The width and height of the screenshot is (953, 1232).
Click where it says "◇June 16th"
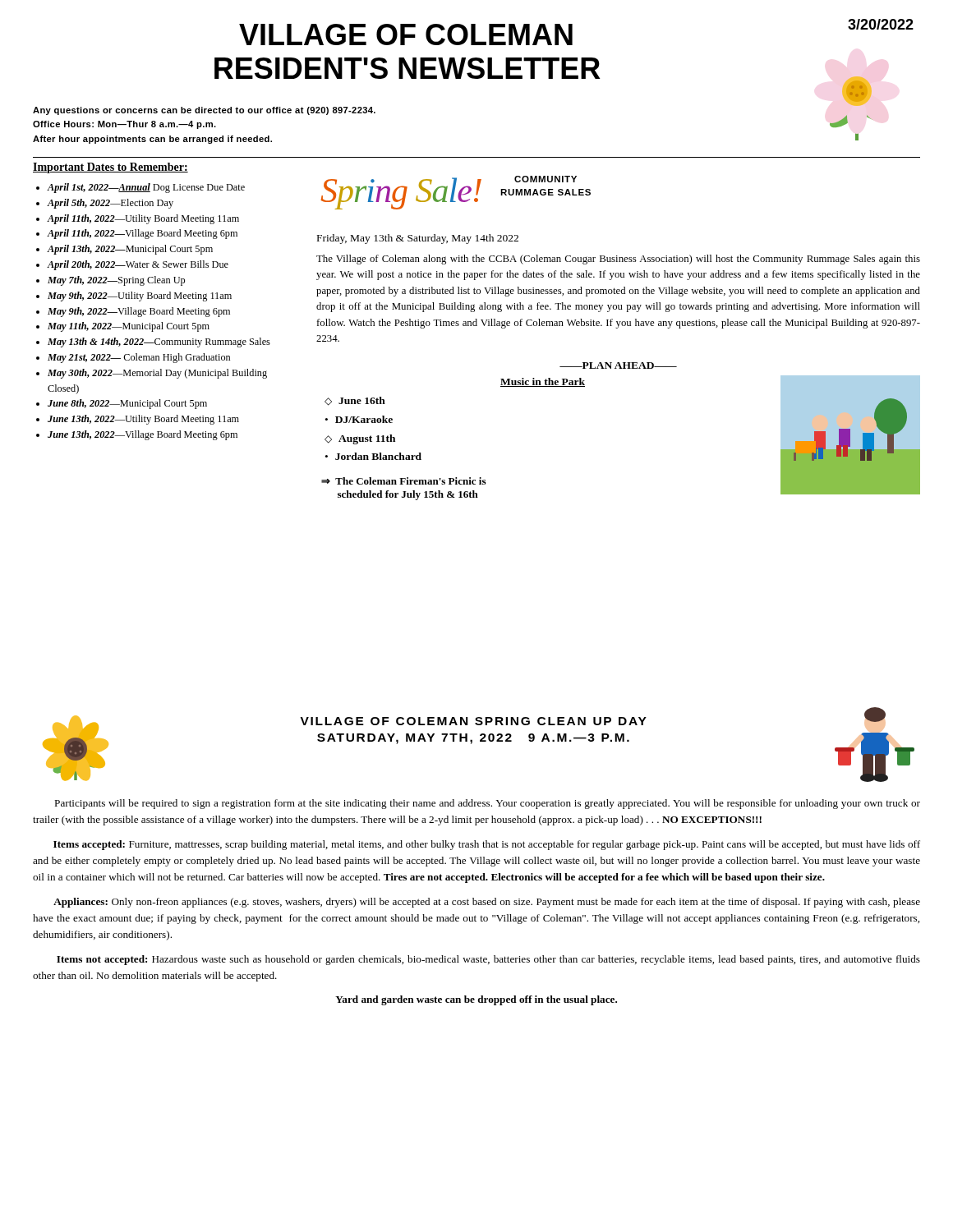click(x=355, y=401)
